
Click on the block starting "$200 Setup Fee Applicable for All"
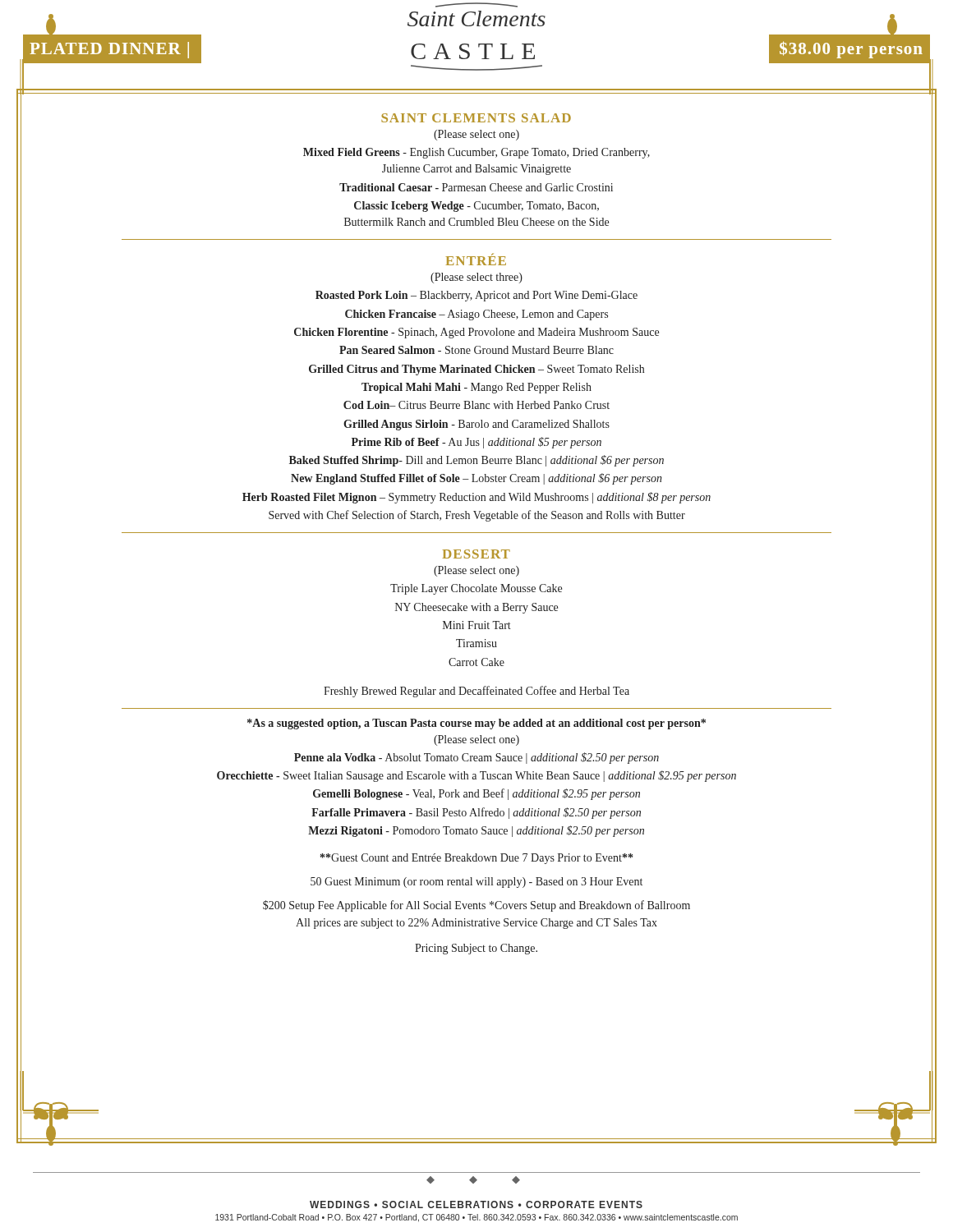coord(476,914)
